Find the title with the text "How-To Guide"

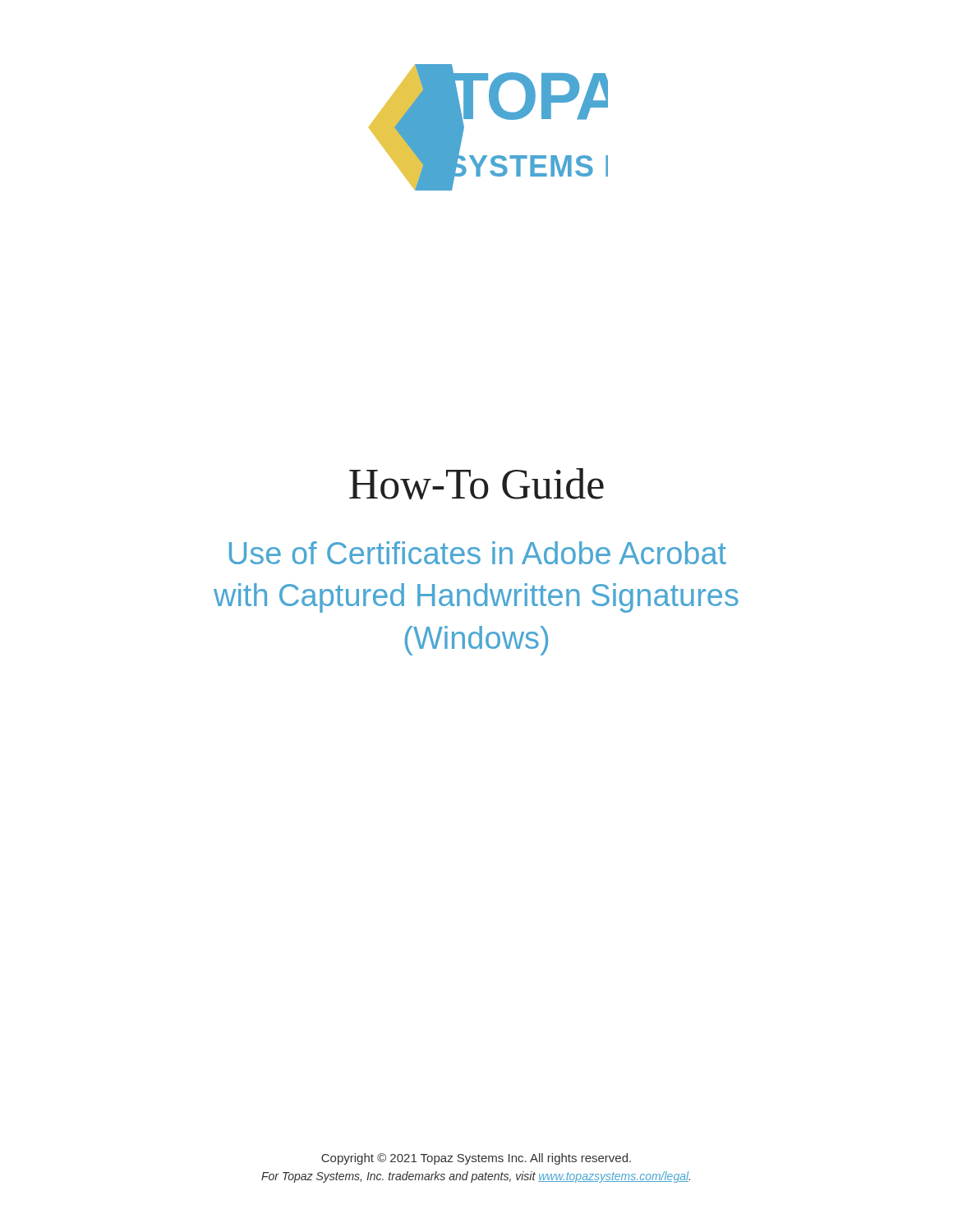476,484
